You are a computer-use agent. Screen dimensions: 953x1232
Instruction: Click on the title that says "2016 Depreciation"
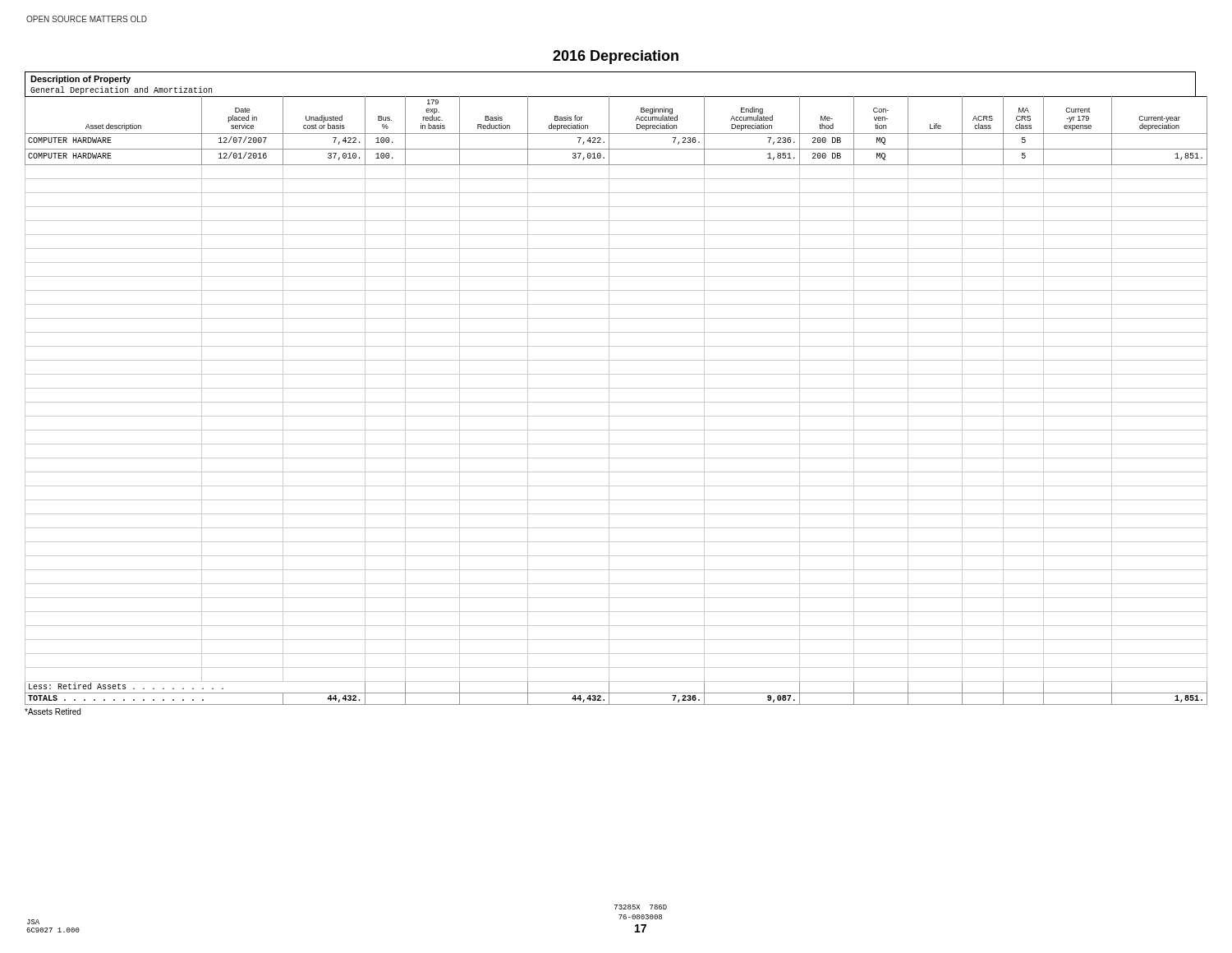tap(616, 56)
